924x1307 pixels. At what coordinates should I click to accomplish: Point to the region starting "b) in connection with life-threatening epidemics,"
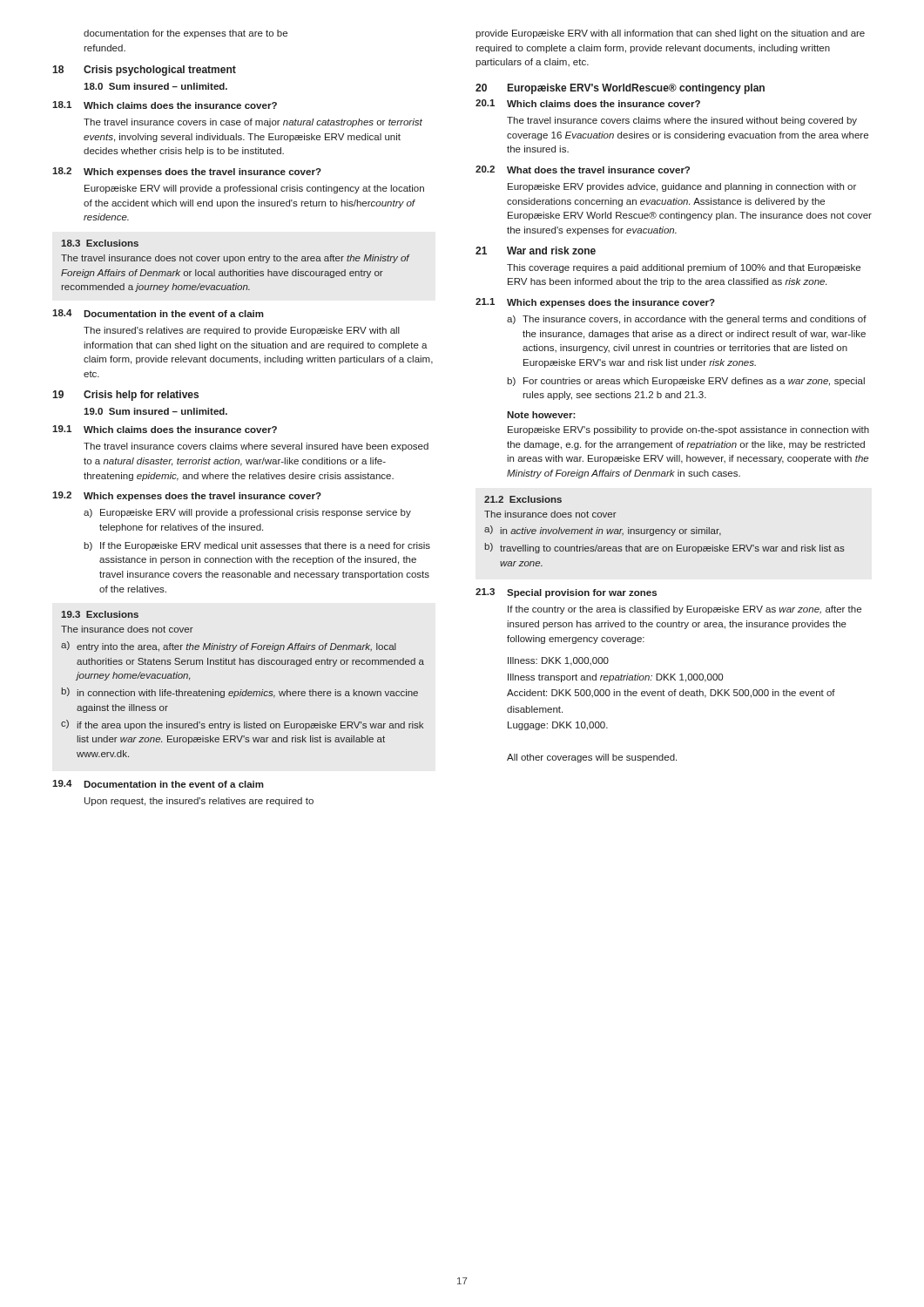point(244,700)
